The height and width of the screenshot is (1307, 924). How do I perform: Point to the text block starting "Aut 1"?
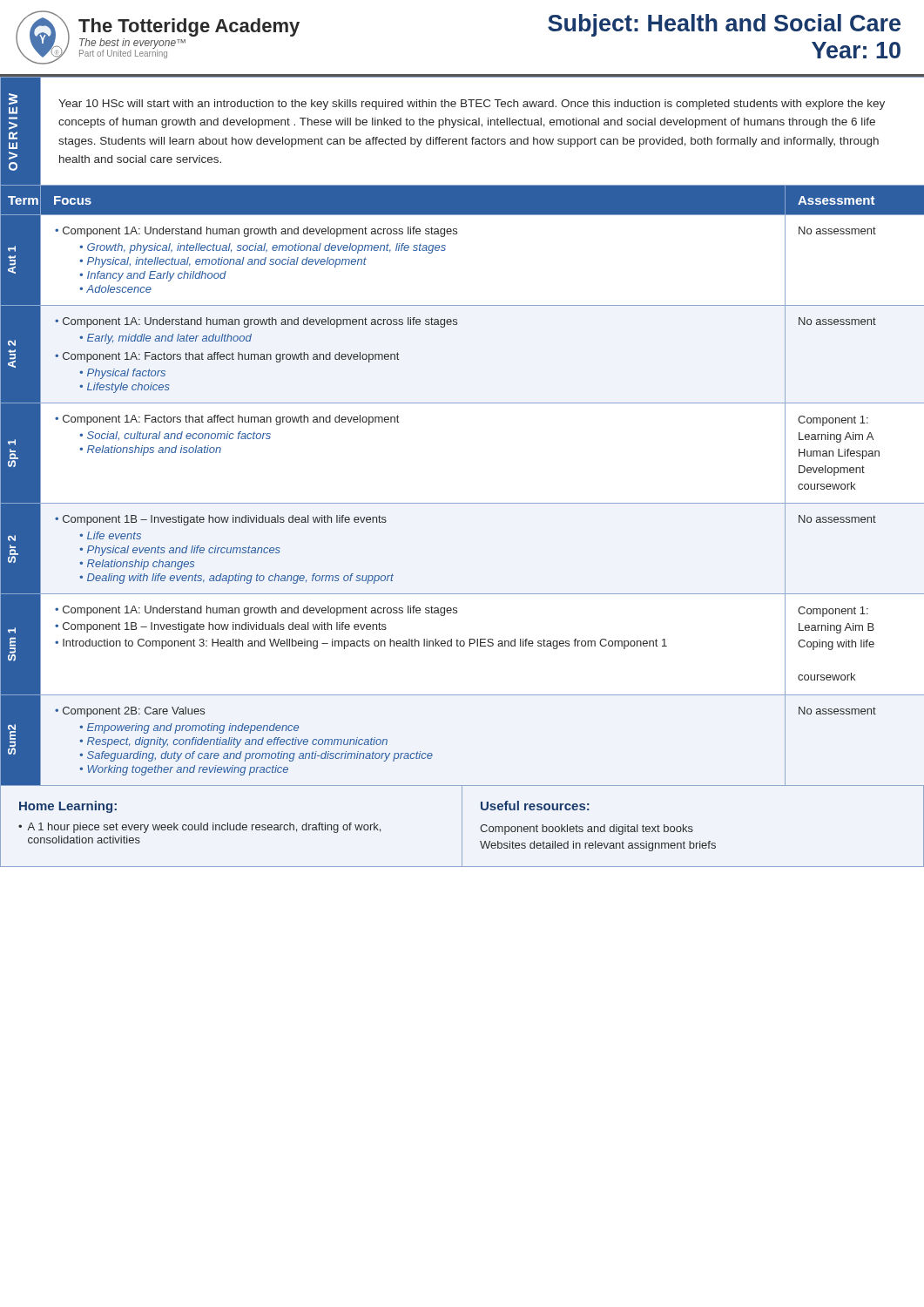pyautogui.click(x=12, y=260)
